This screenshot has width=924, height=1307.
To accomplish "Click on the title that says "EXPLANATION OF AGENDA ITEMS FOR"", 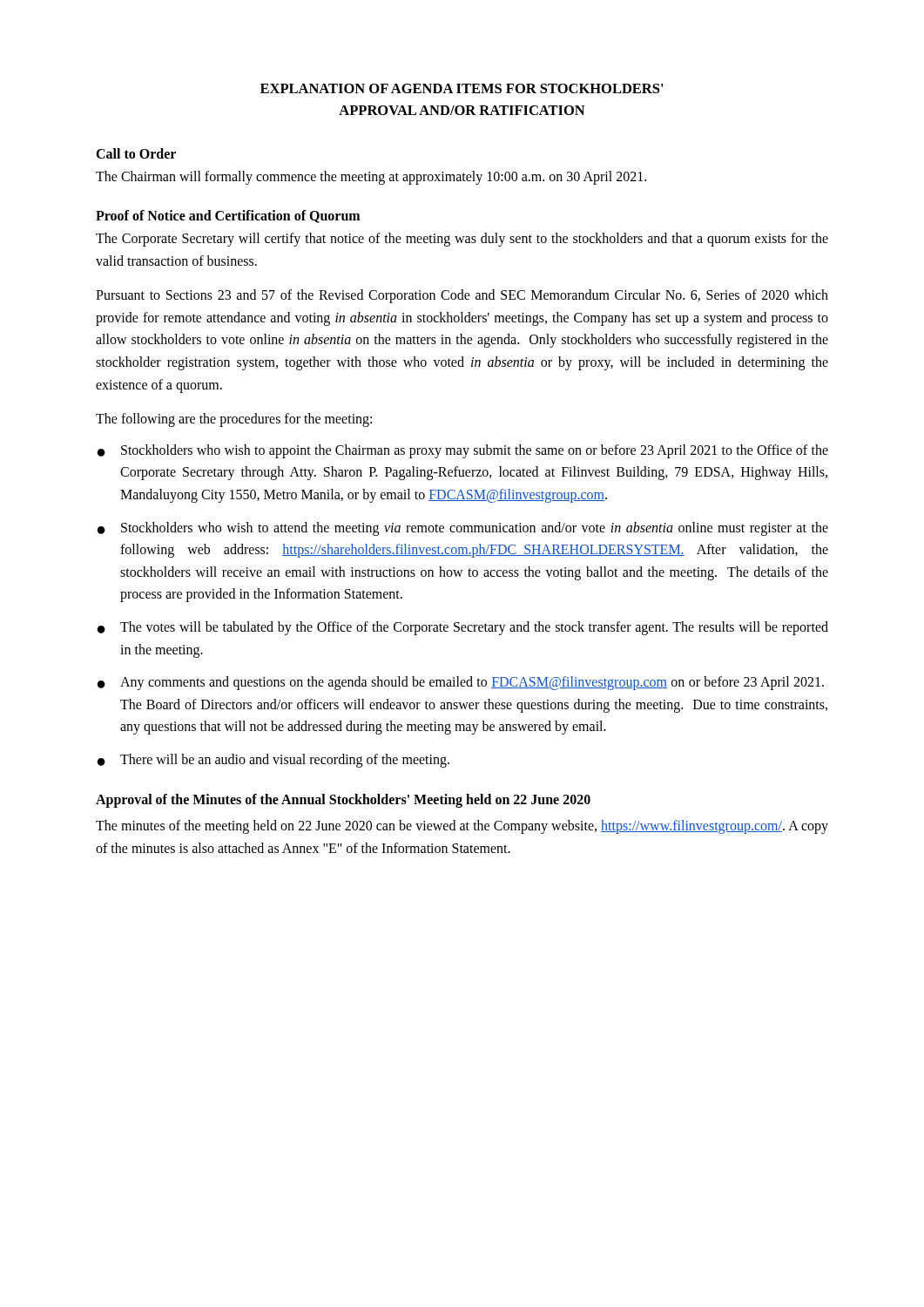I will coord(462,100).
